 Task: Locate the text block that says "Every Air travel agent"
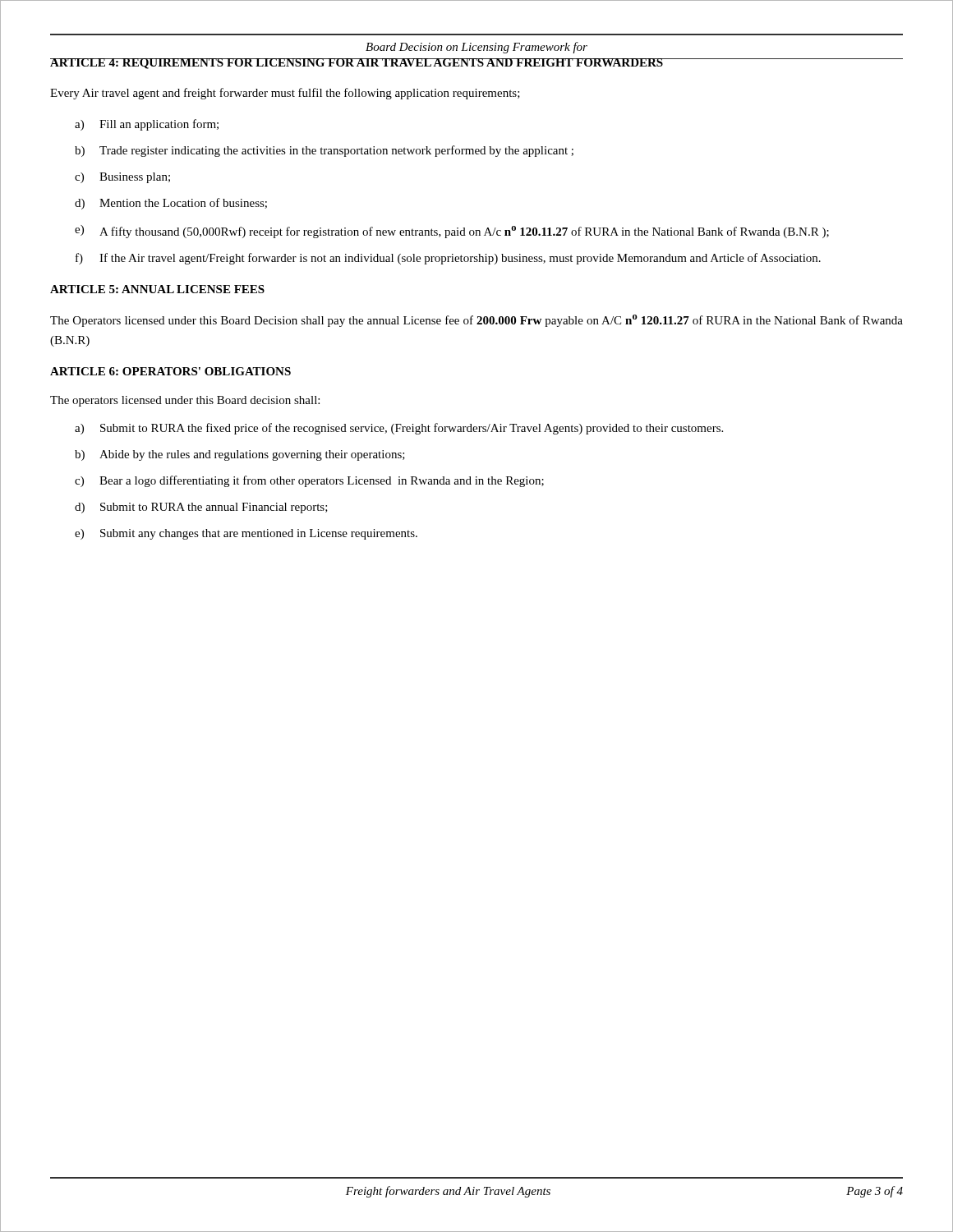[285, 93]
